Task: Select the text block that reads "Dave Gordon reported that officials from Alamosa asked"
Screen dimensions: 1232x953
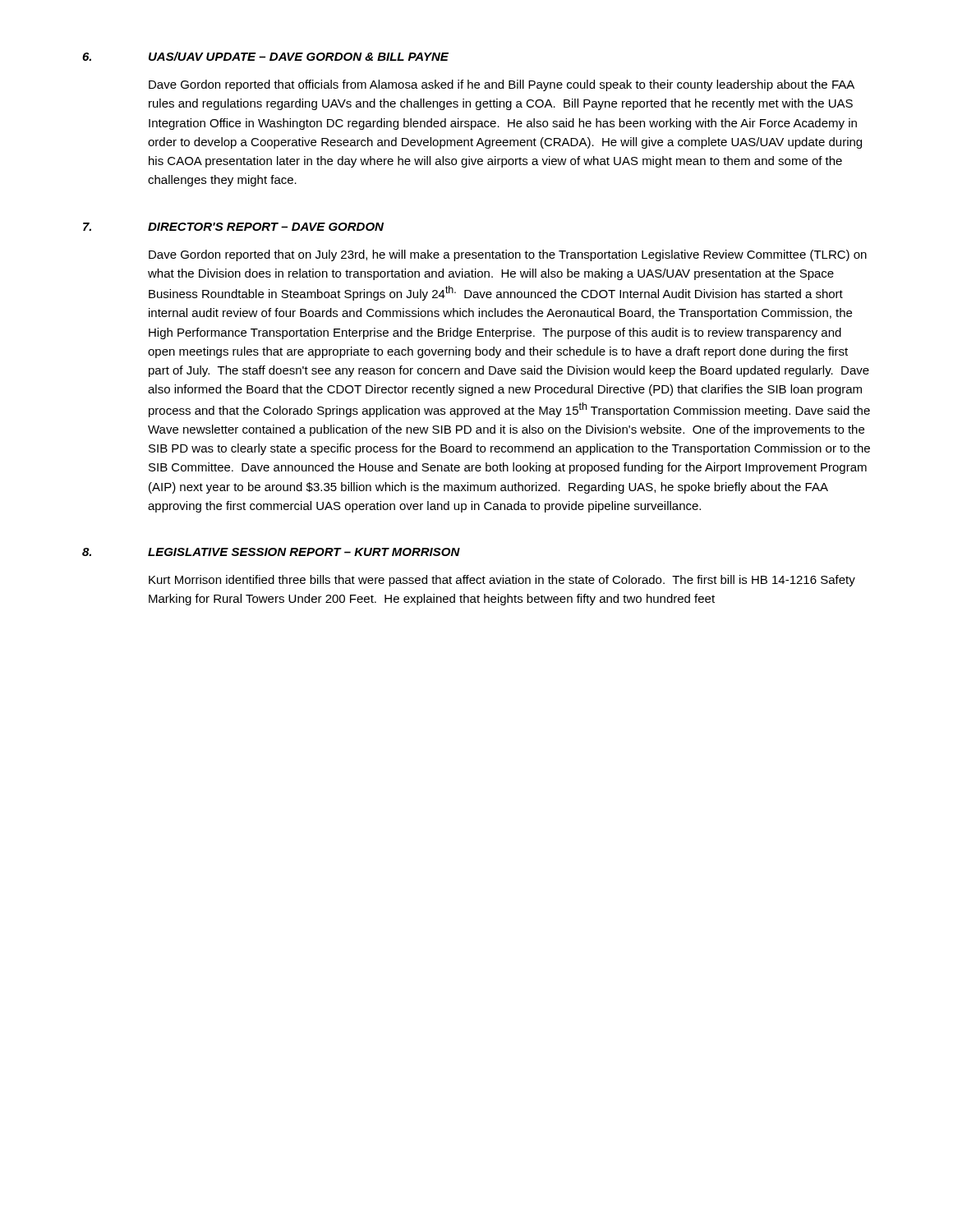Action: pyautogui.click(x=509, y=132)
